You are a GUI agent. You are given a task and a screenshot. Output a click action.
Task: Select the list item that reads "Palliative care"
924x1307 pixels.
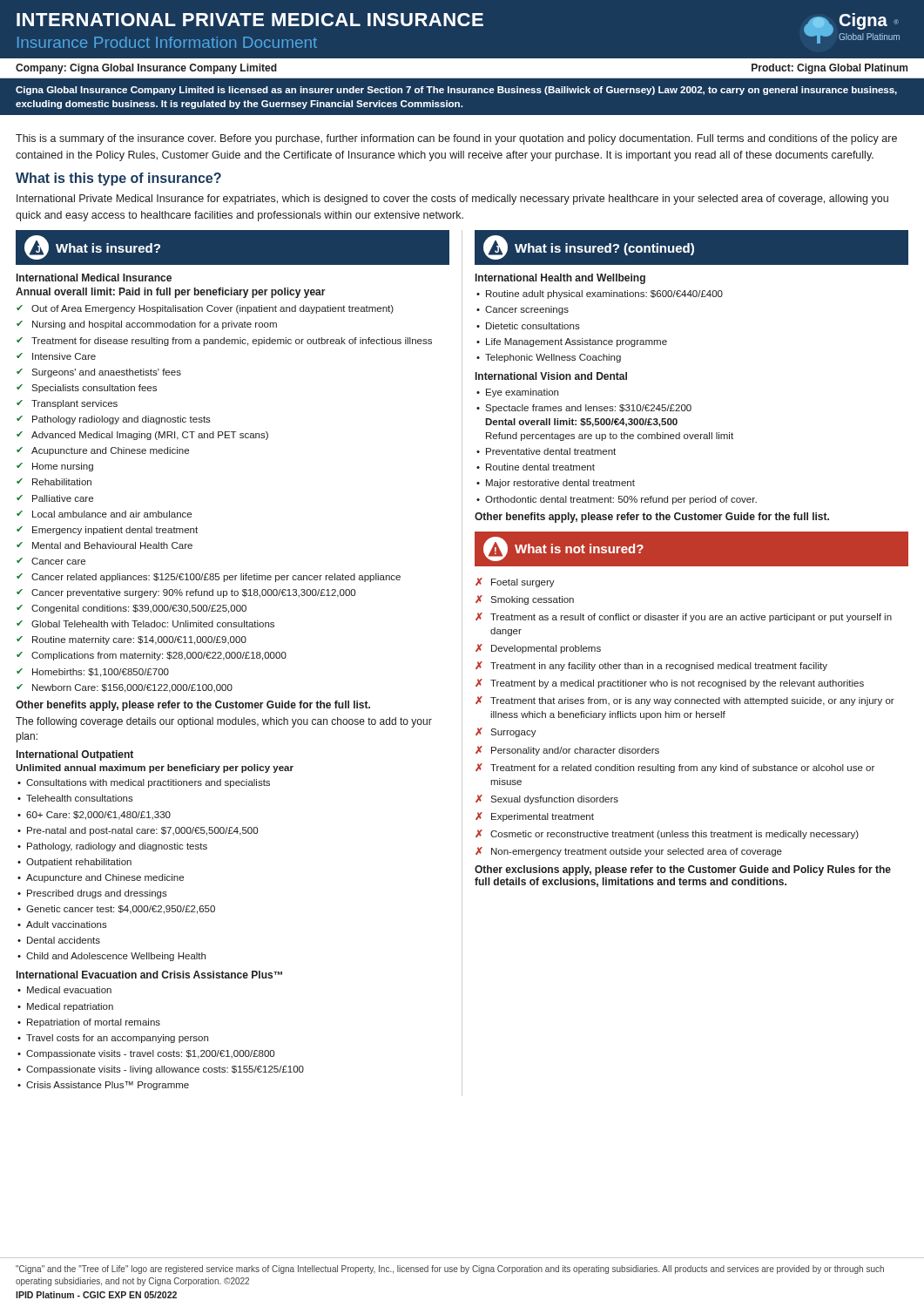(63, 498)
